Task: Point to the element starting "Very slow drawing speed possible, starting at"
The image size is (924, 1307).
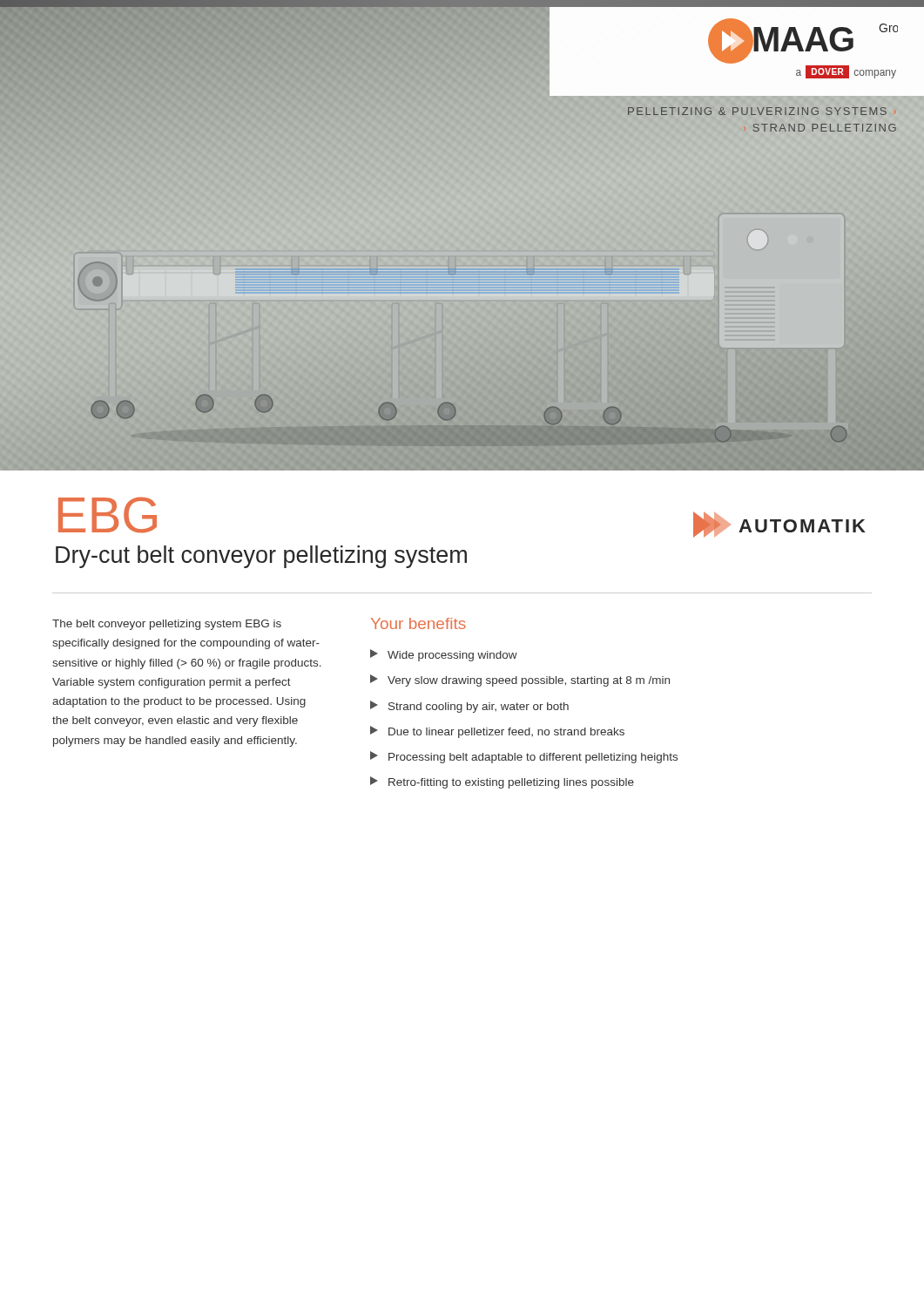Action: [x=520, y=681]
